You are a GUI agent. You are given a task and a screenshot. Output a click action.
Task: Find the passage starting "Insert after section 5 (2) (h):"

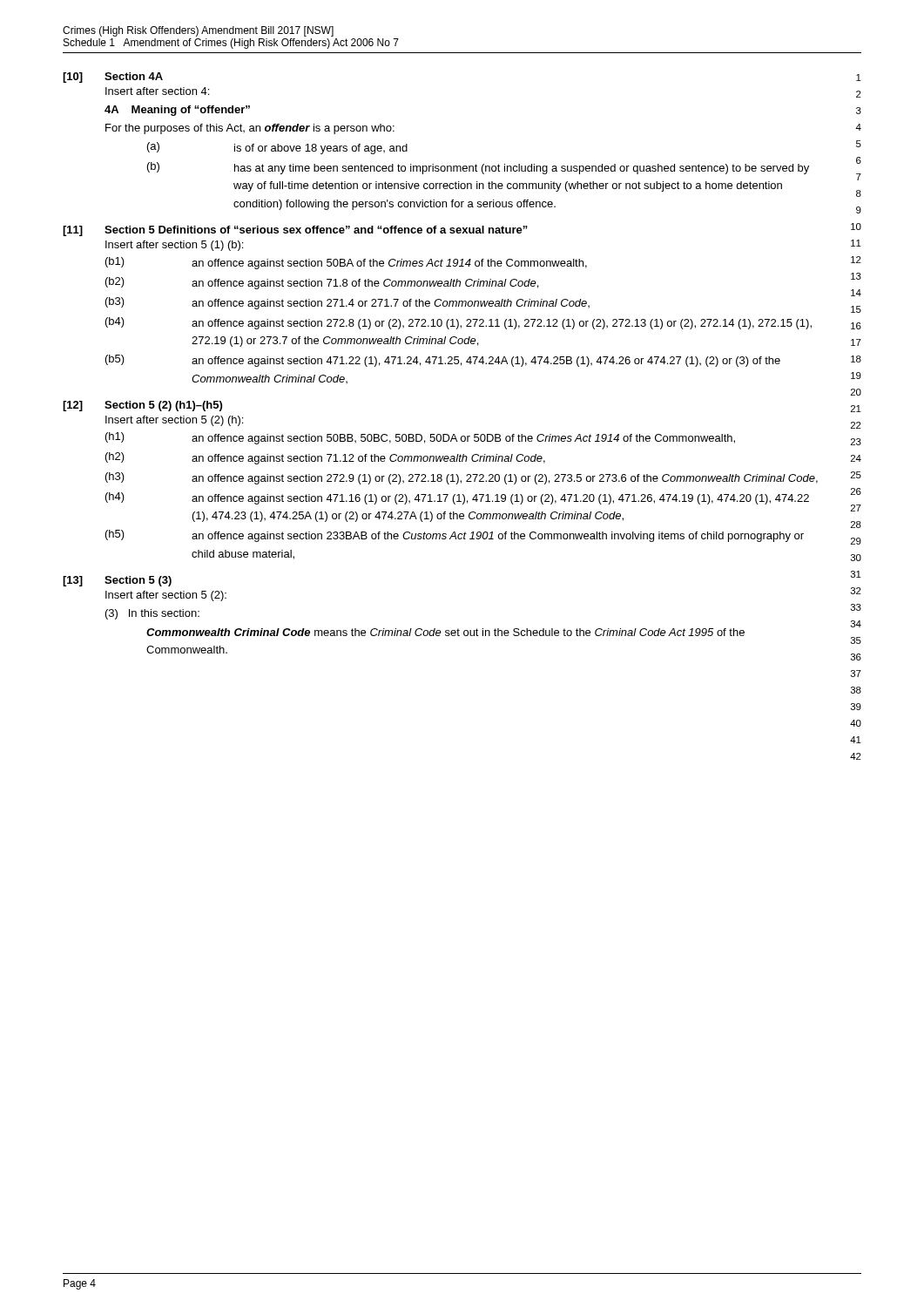pyautogui.click(x=174, y=419)
